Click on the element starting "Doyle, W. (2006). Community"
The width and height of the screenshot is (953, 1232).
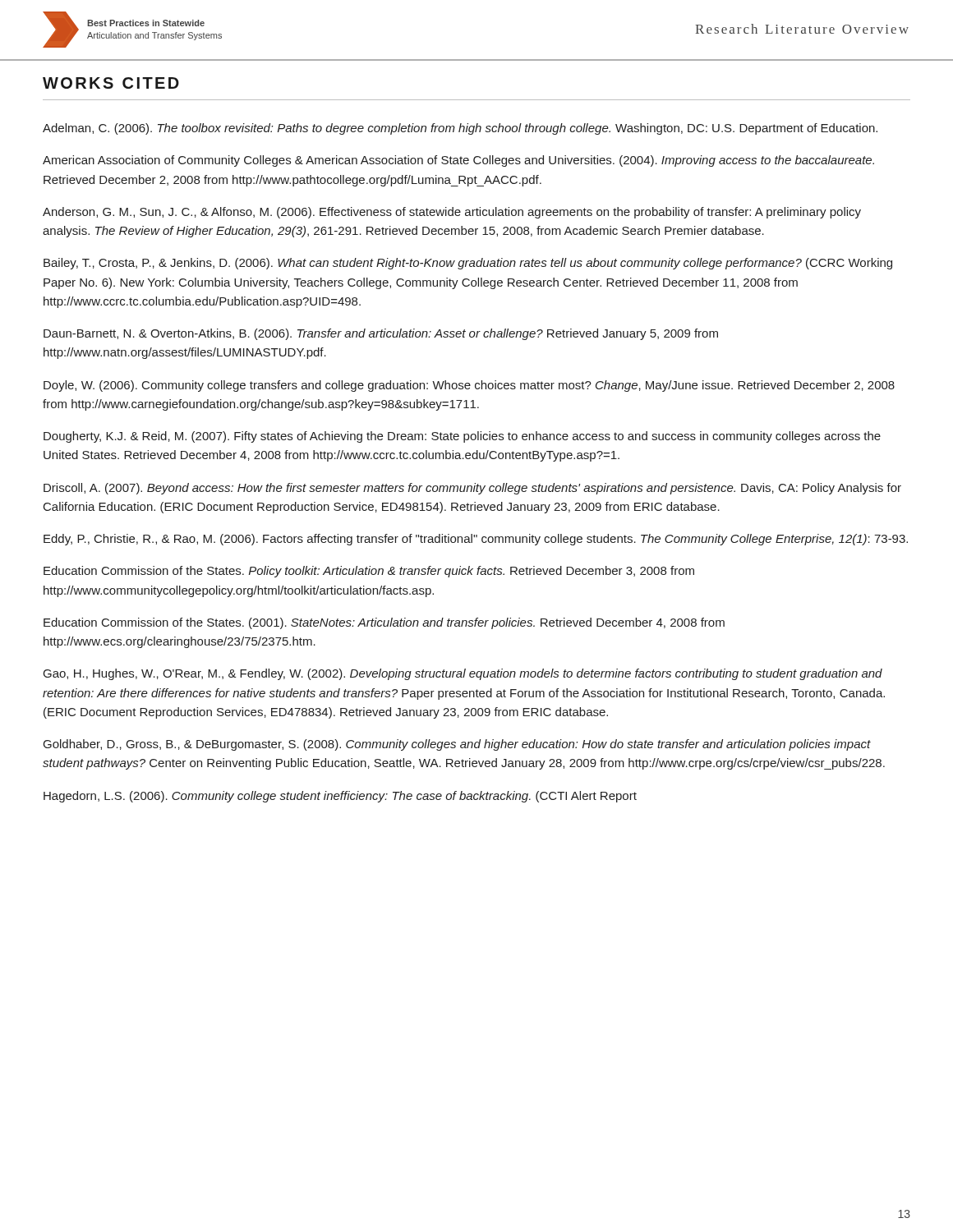pyautogui.click(x=469, y=394)
